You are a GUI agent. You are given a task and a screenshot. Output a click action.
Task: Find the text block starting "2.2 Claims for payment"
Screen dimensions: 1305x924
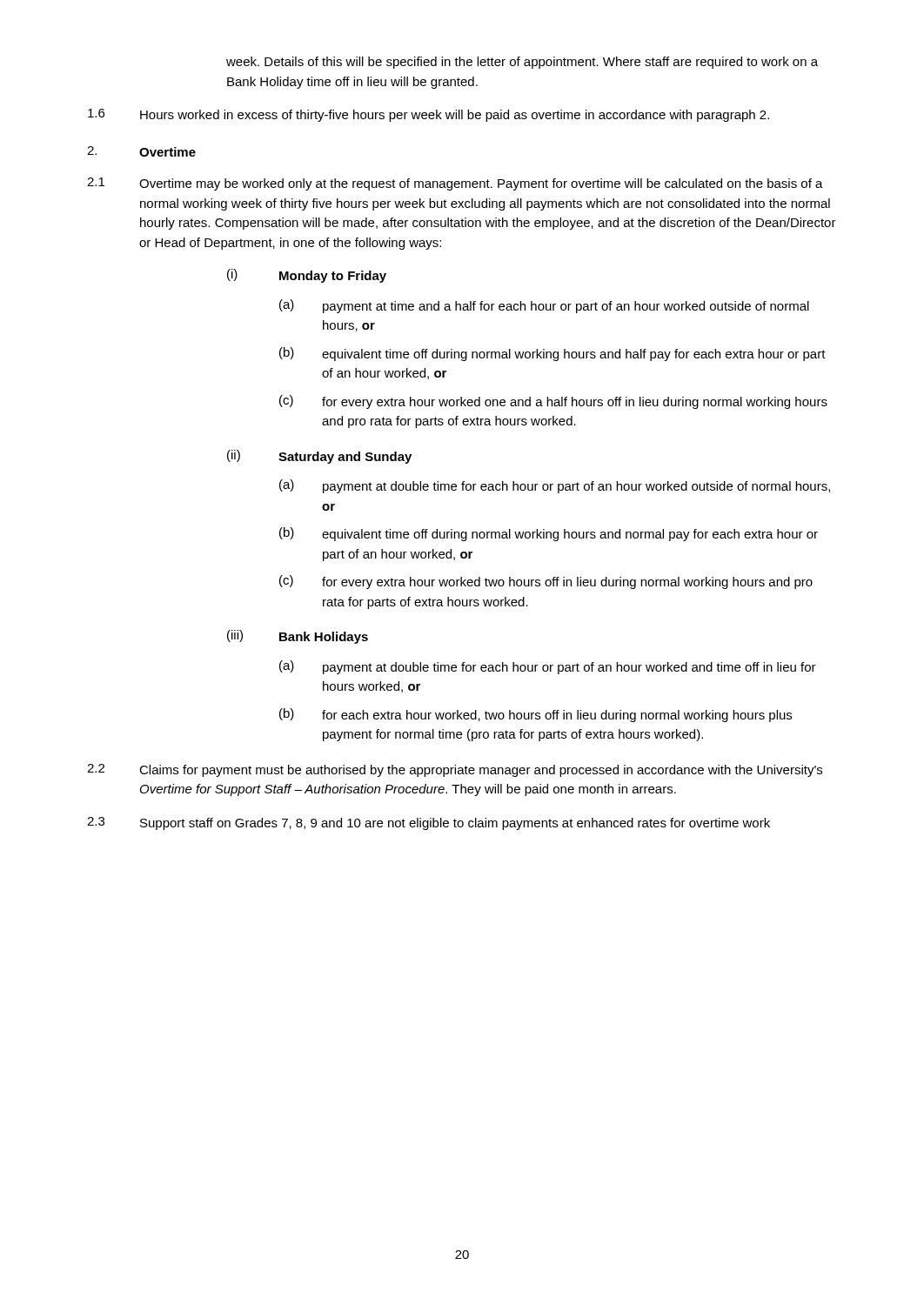(x=462, y=779)
